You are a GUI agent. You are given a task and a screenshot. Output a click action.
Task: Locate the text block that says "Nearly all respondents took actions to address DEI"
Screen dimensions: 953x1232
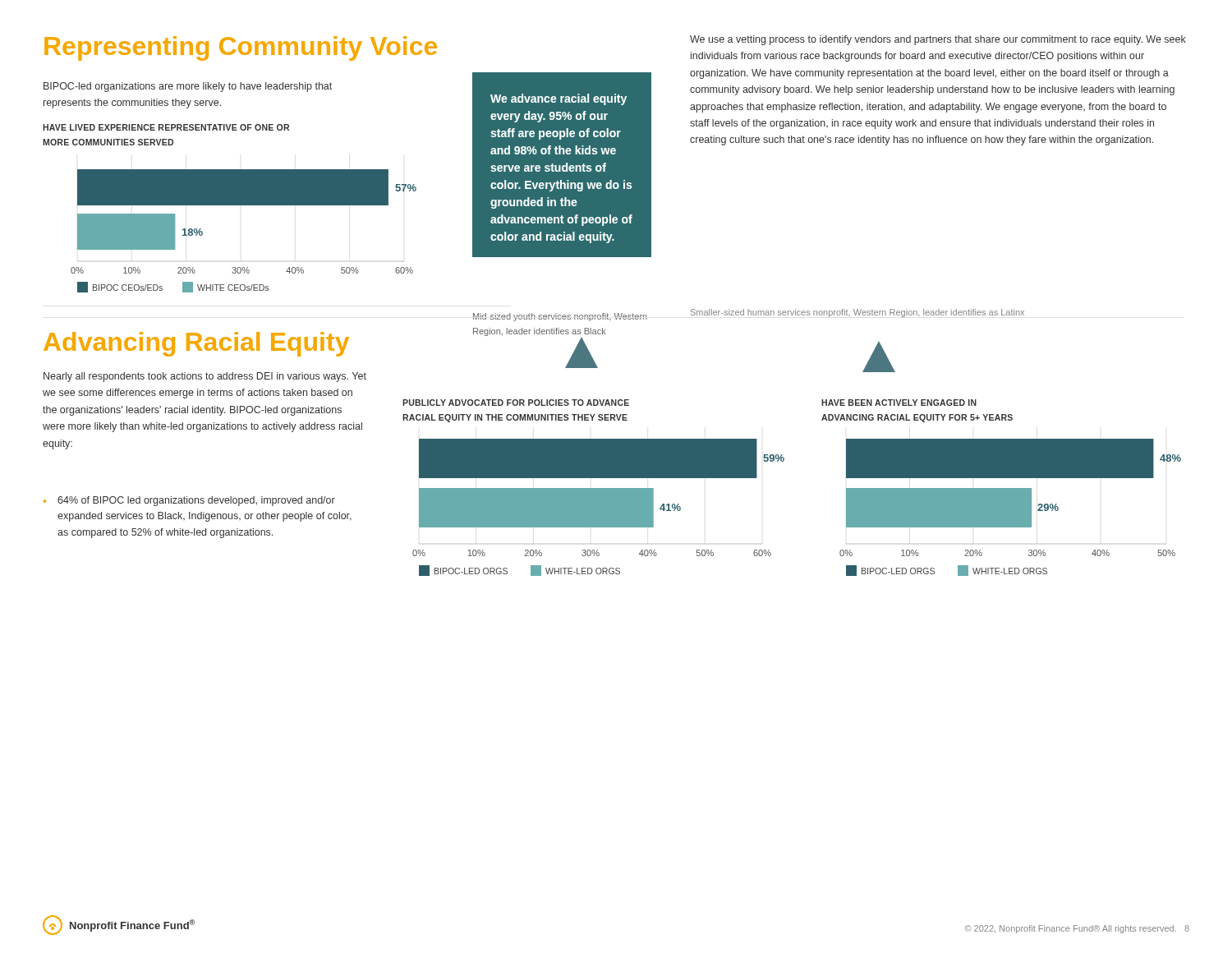click(x=205, y=410)
